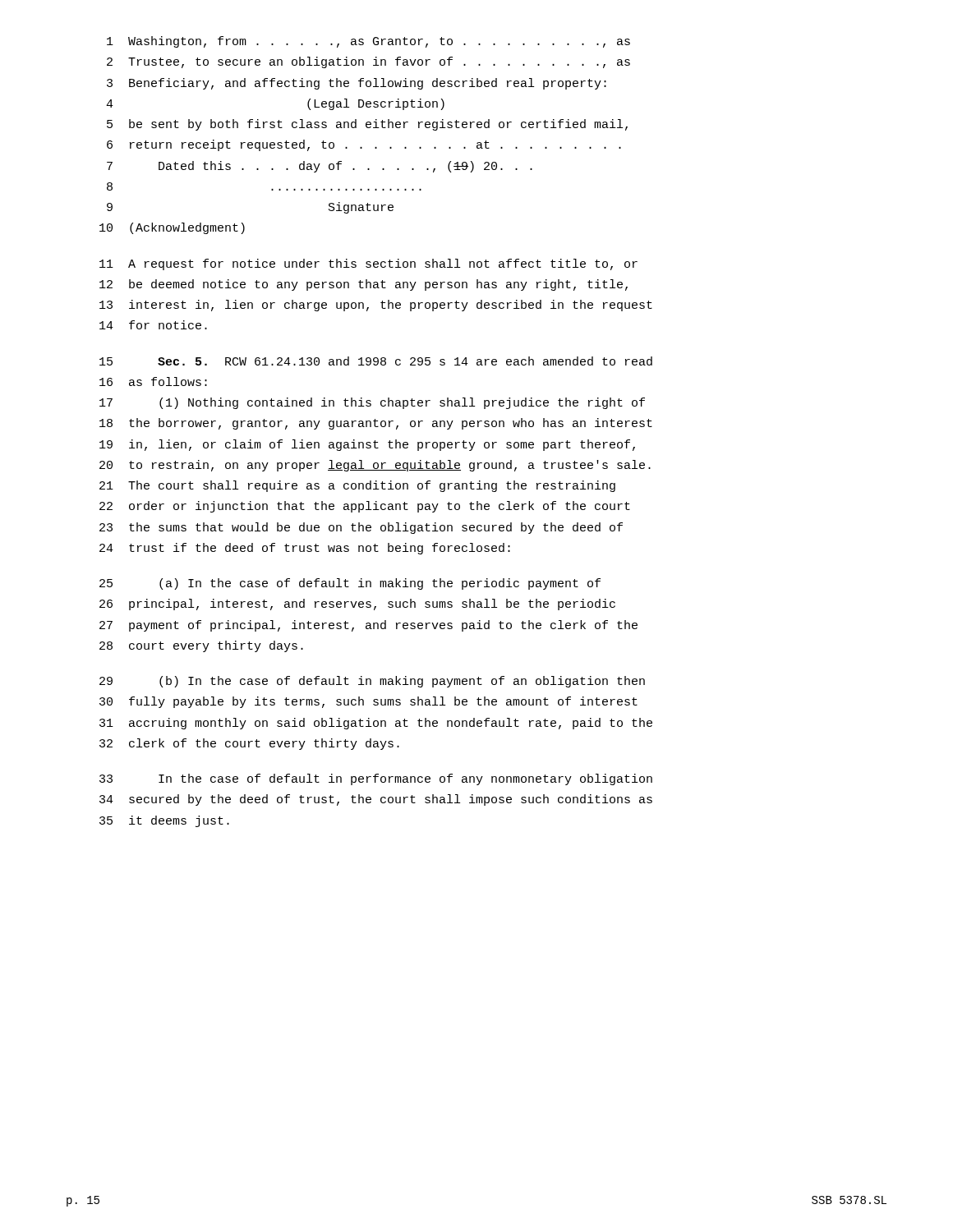Select the text block with the text "24trust if the"
This screenshot has height=1232, width=953.
297,549
